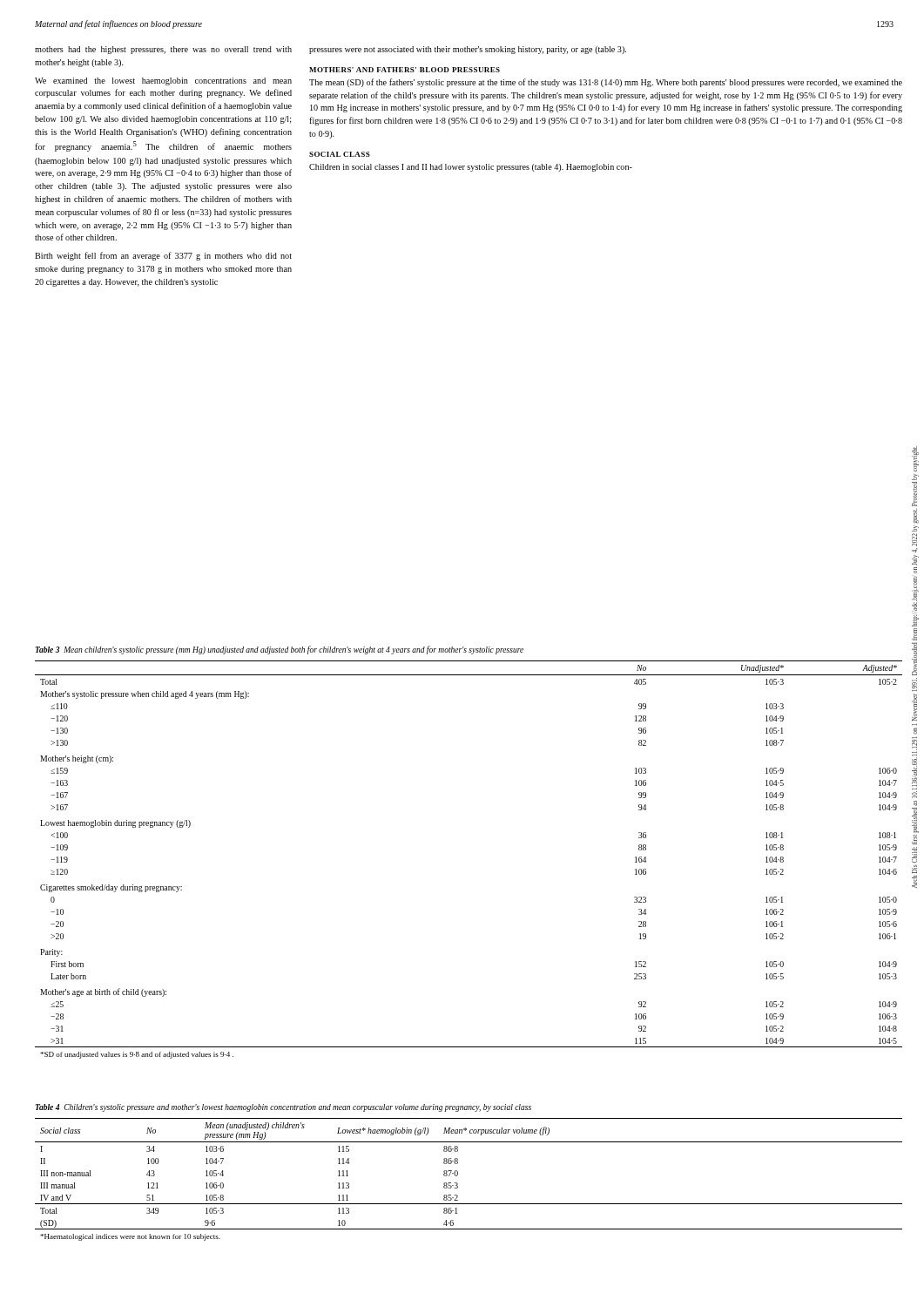Navigate to the text starting "Table 4 Children's systolic pressure and mother's lowest"
Image resolution: width=924 pixels, height=1307 pixels.
click(283, 1107)
